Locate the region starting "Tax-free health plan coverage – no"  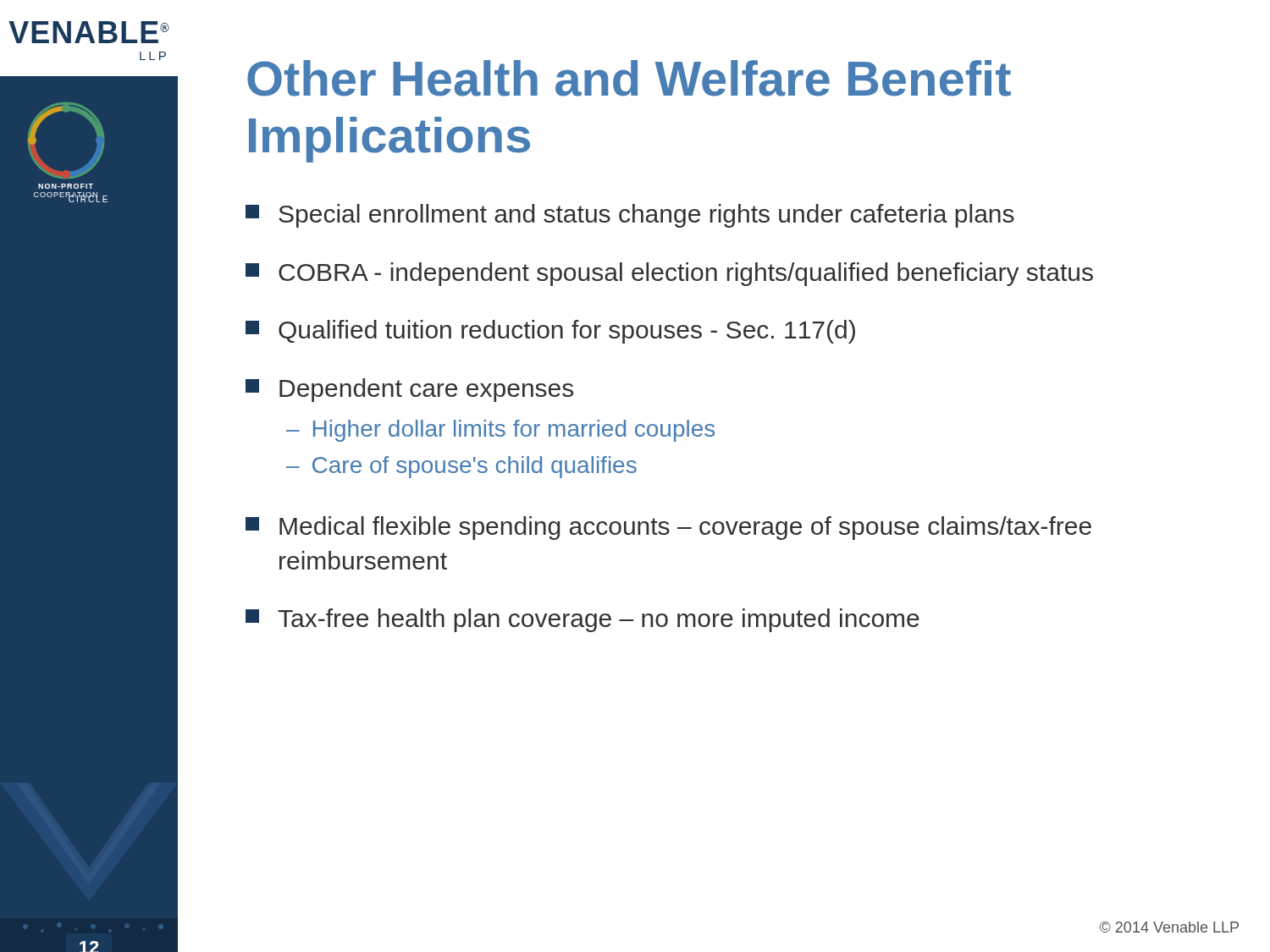coord(724,619)
